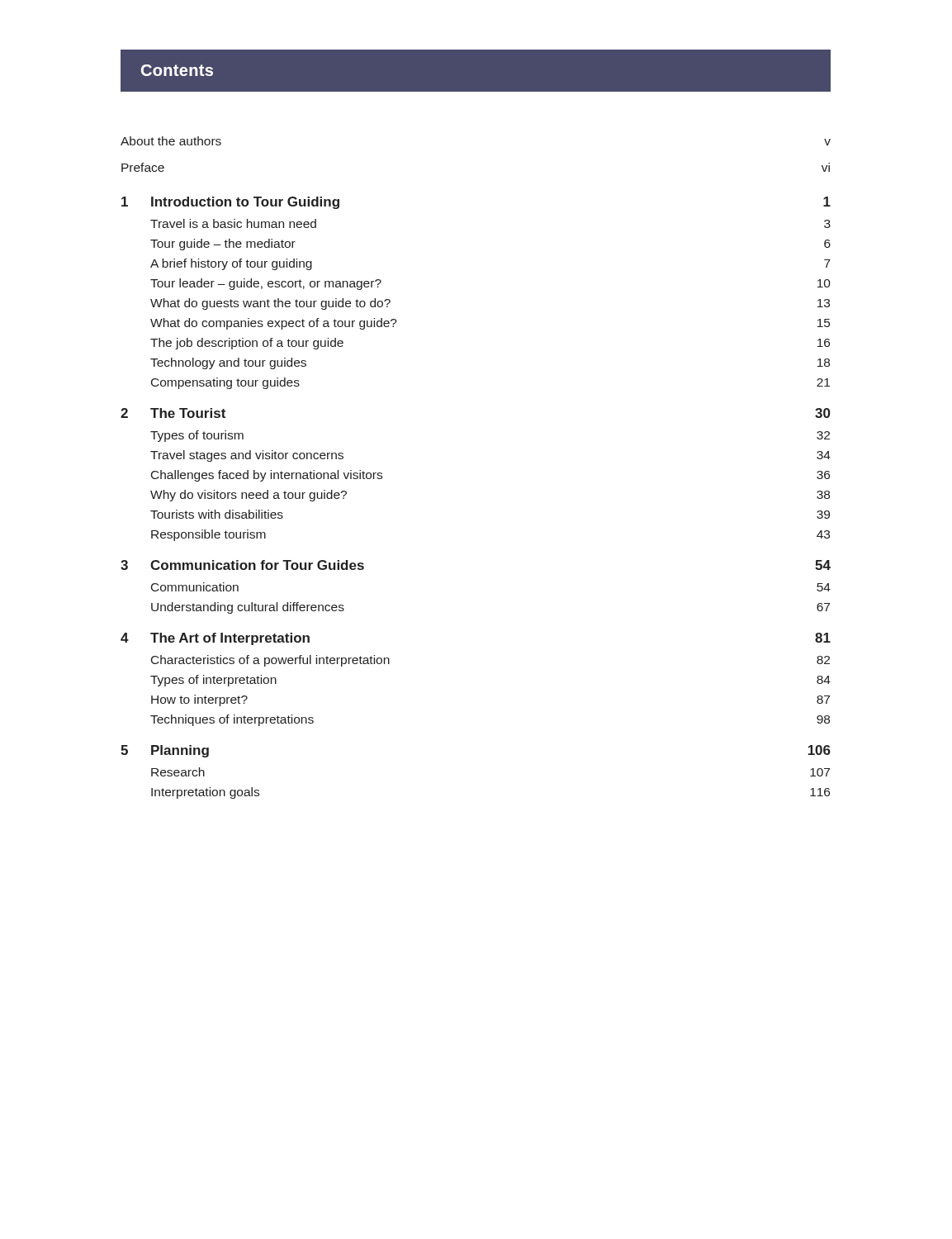This screenshot has width=952, height=1239.
Task: Select the block starting "Technology and tour guides 18"
Action: 224,363
